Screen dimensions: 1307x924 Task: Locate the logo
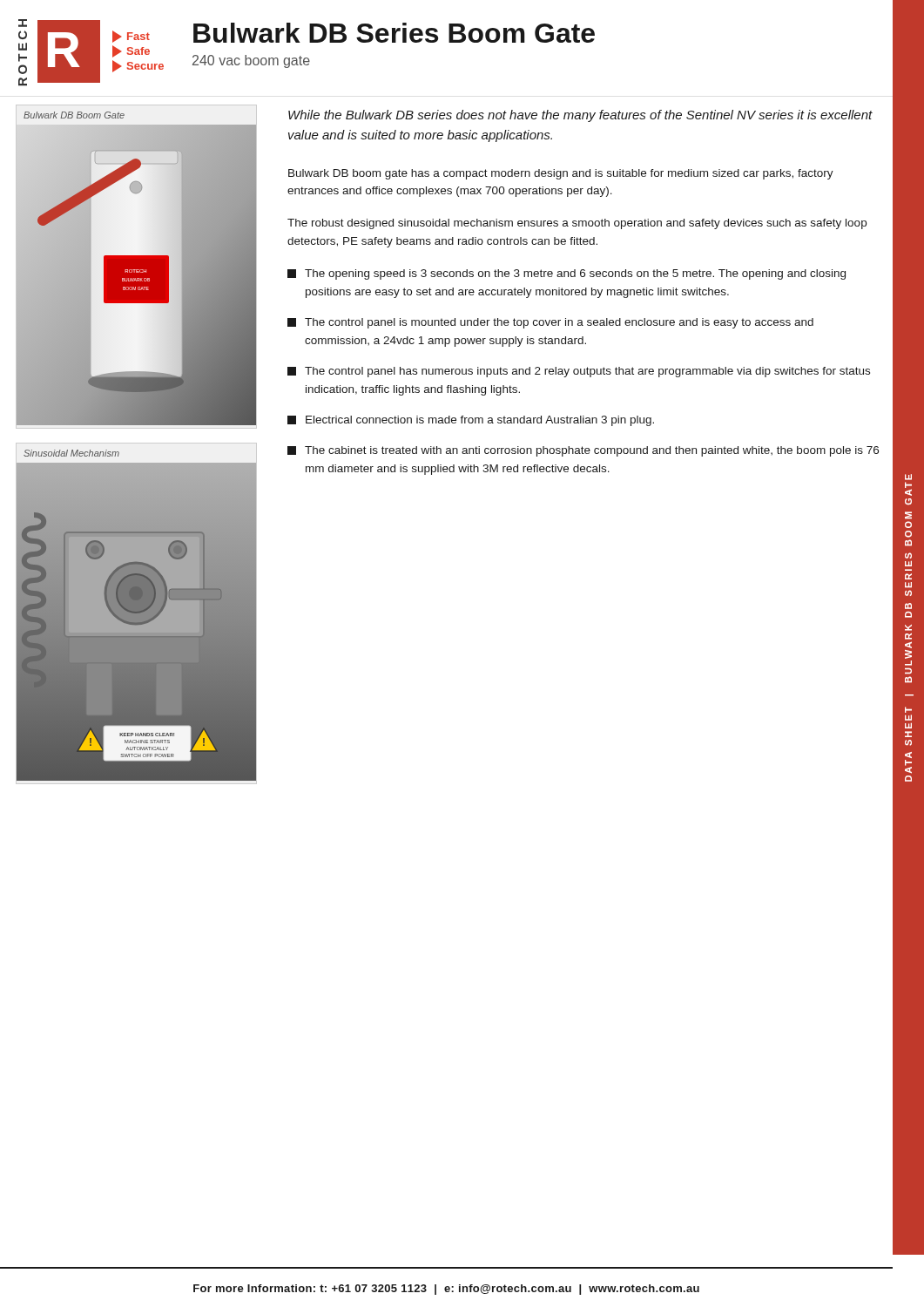90,51
